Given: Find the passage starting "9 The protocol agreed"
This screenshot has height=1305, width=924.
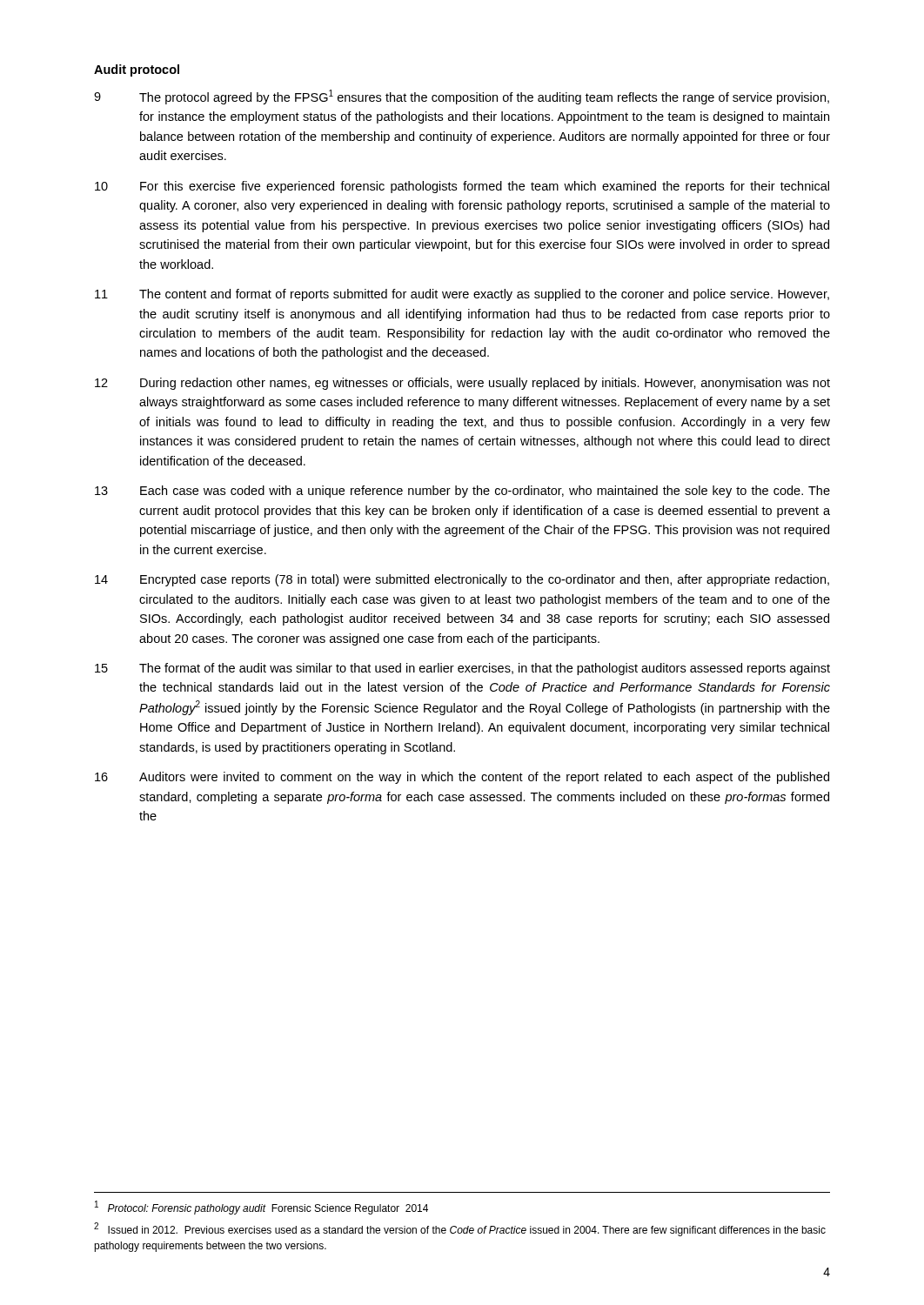Looking at the screenshot, I should [462, 126].
